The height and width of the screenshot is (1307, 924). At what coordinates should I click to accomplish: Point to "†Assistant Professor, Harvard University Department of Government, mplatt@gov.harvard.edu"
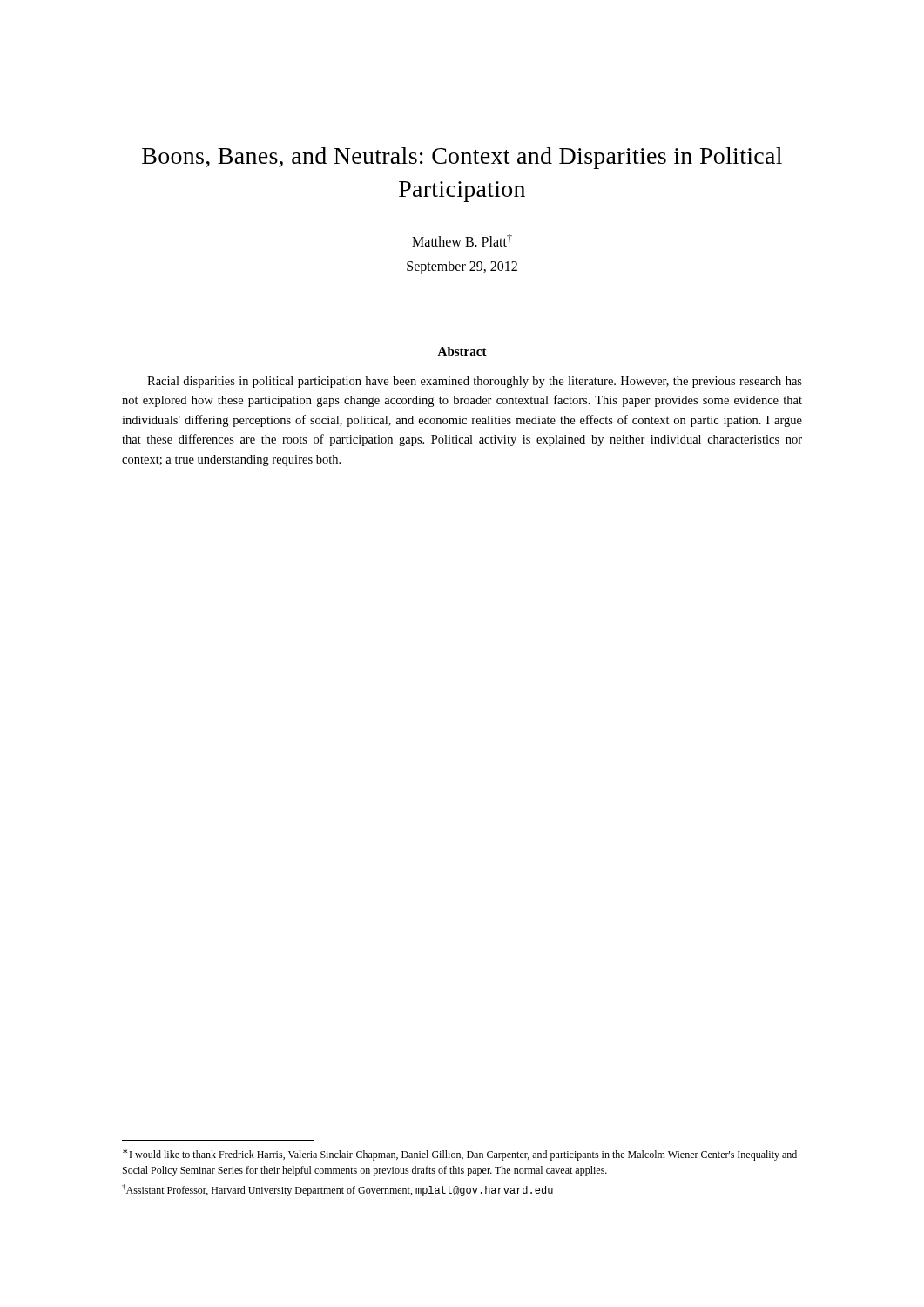click(338, 1190)
